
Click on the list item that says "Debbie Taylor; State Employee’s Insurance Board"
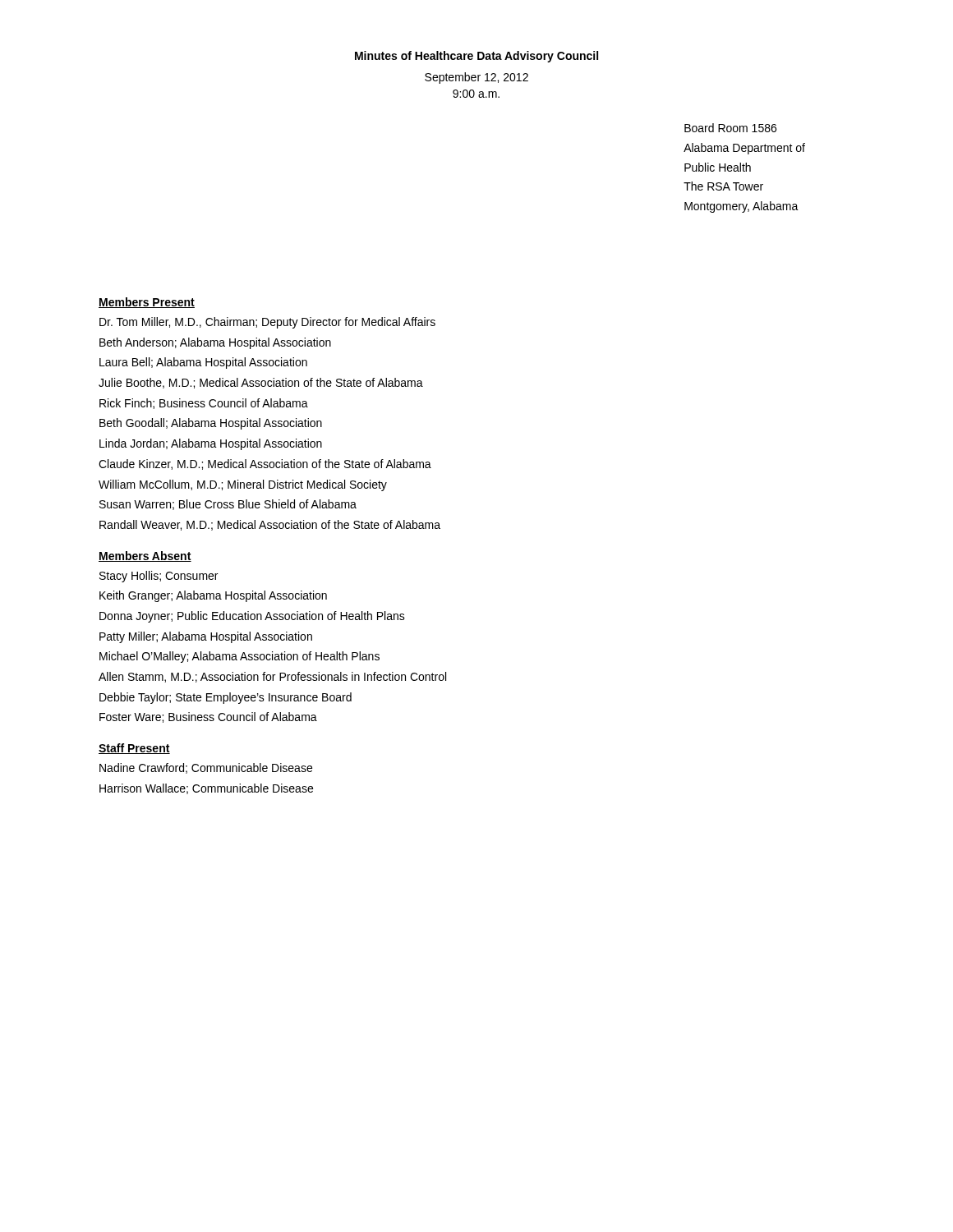point(225,697)
